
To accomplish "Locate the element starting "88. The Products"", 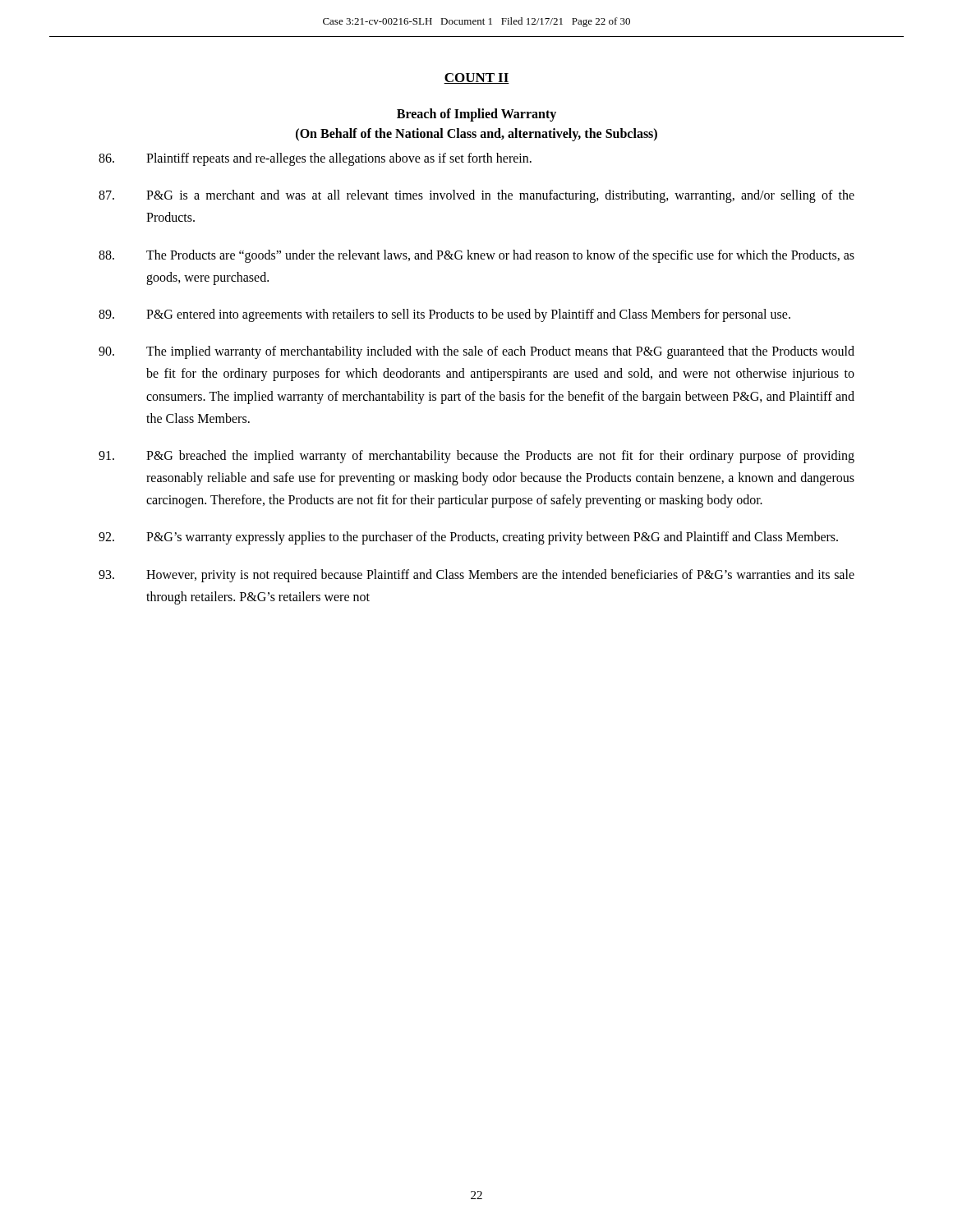I will pyautogui.click(x=476, y=266).
